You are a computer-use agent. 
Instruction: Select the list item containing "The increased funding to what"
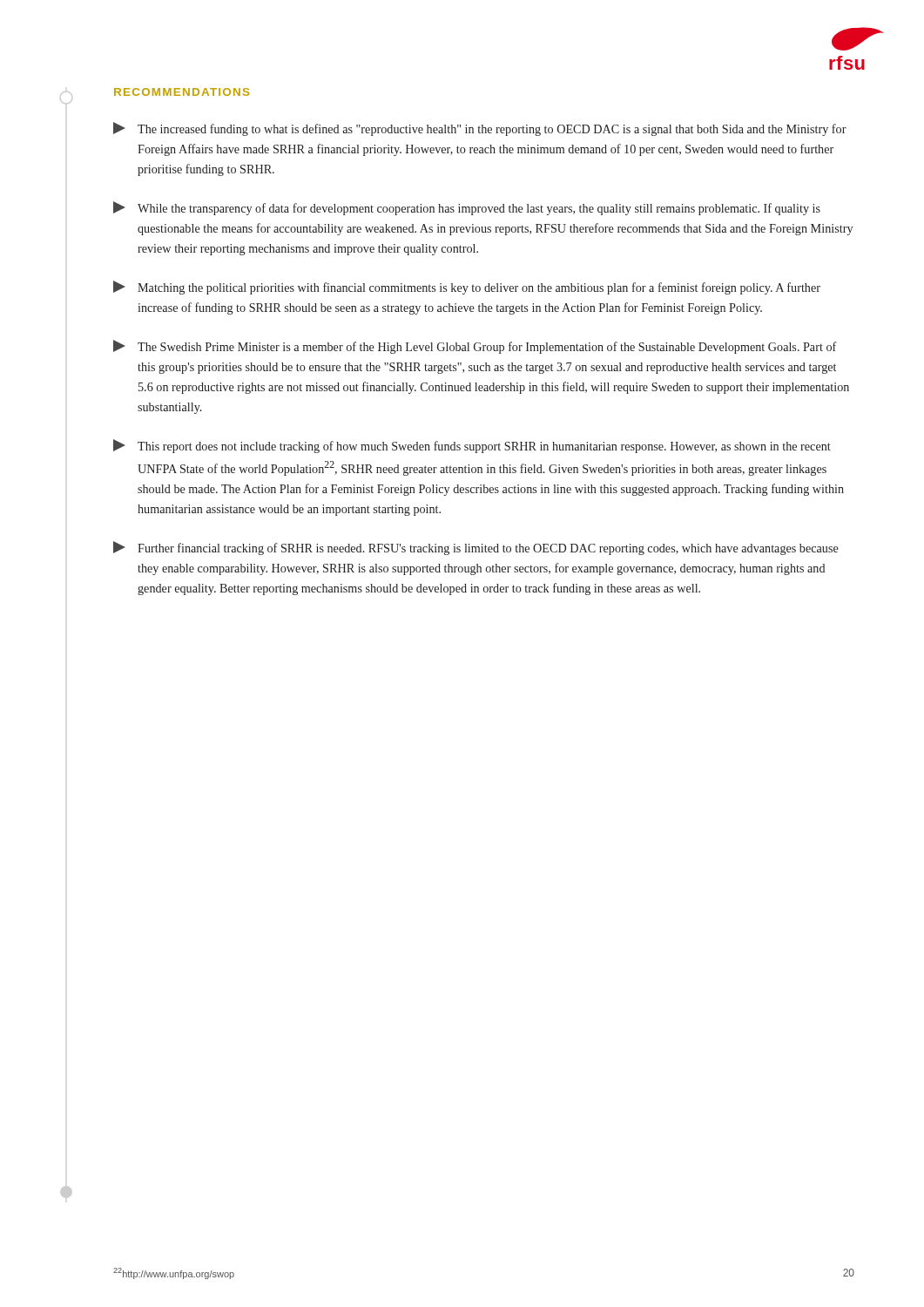[484, 149]
